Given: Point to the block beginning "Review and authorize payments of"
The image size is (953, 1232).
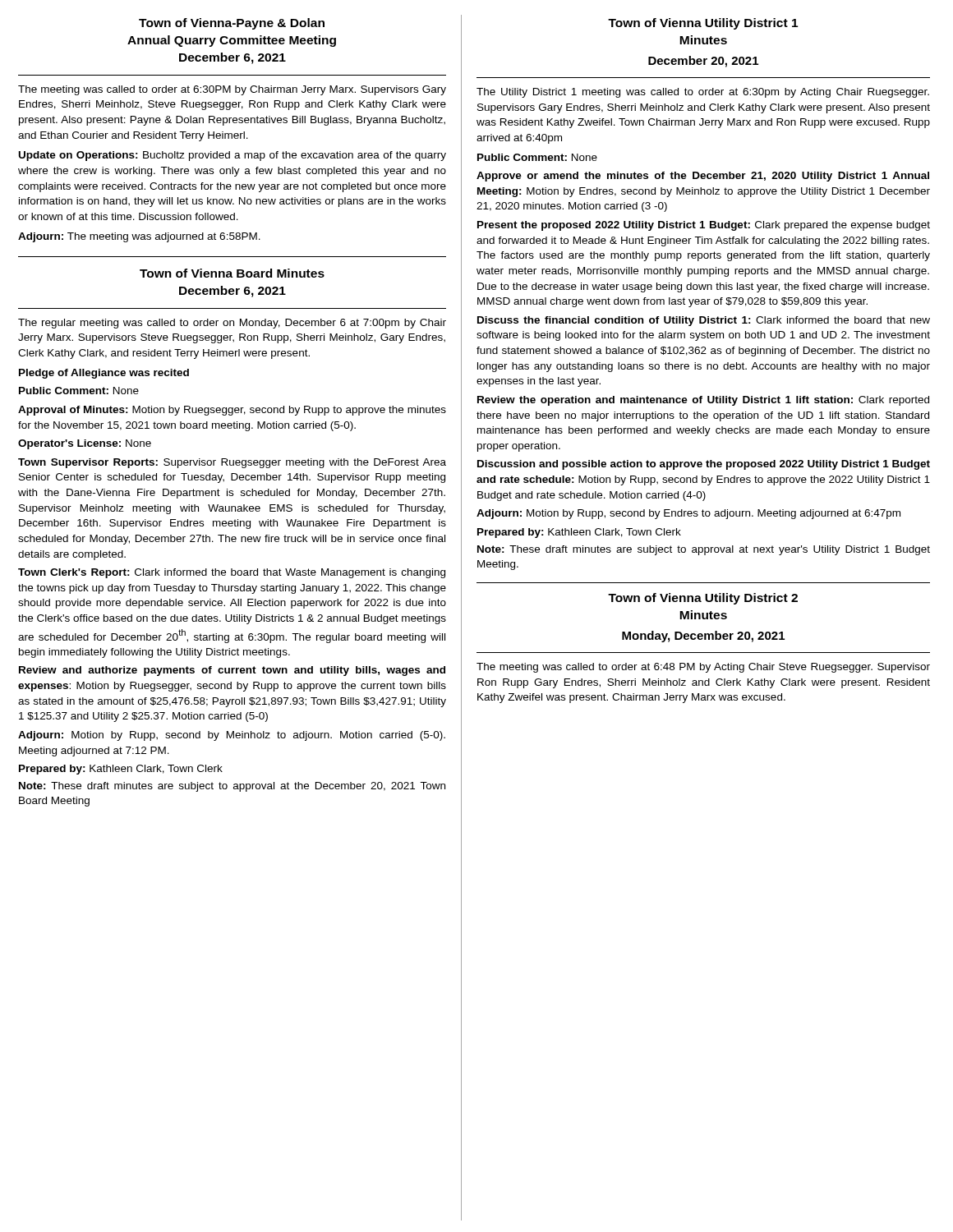Looking at the screenshot, I should pos(232,693).
